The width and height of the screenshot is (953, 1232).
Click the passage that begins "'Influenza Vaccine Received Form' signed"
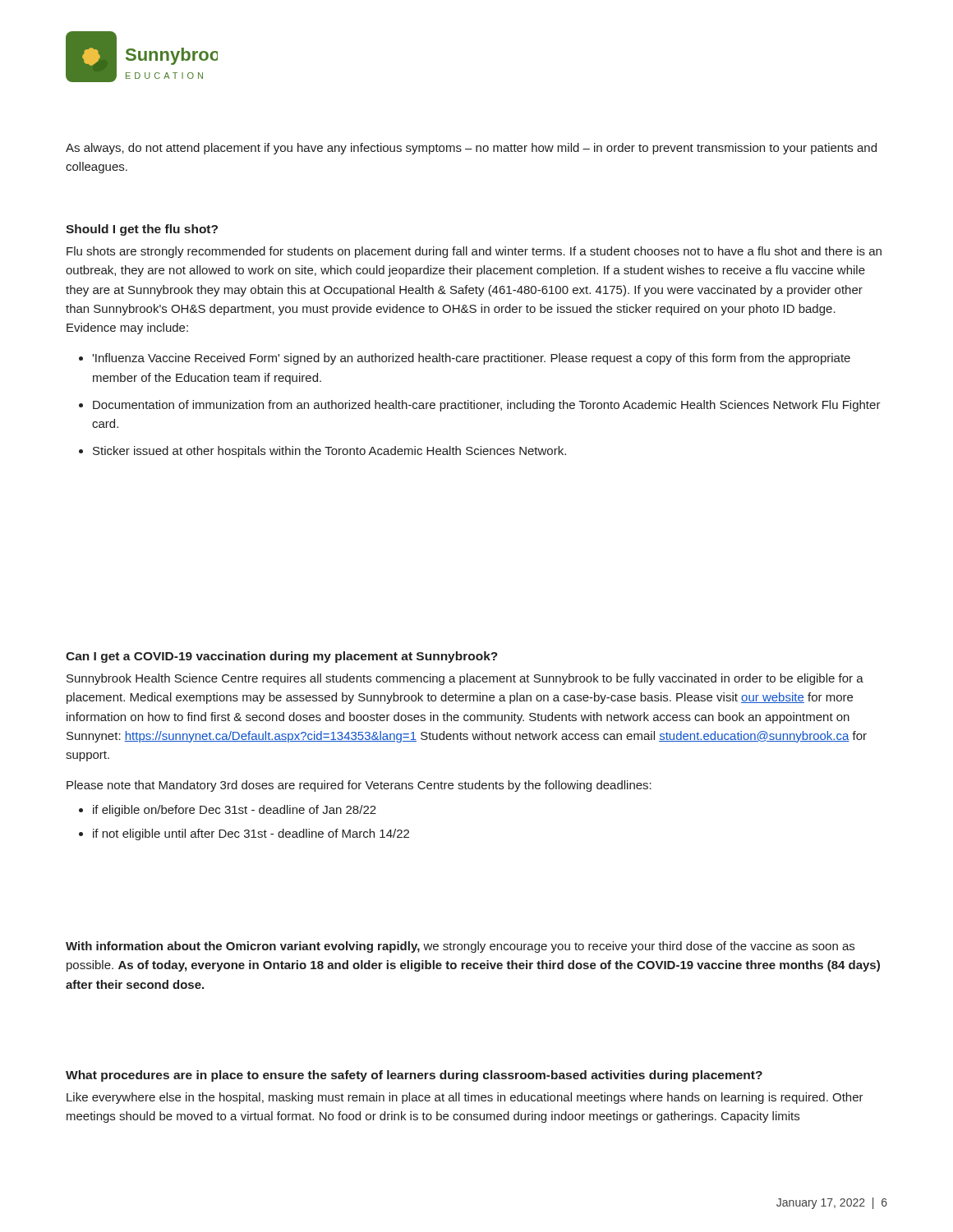[471, 367]
